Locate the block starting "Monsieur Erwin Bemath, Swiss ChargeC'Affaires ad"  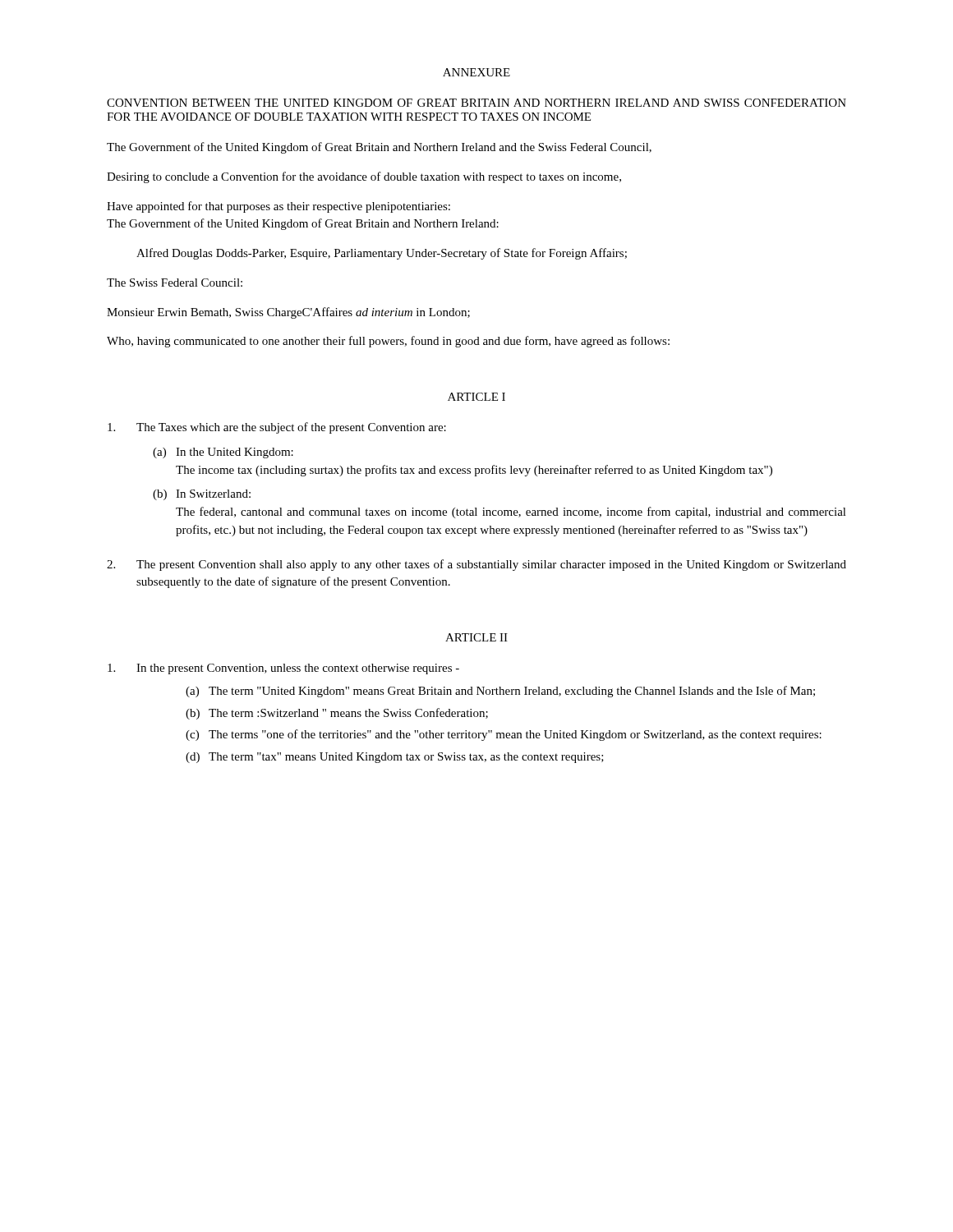289,312
